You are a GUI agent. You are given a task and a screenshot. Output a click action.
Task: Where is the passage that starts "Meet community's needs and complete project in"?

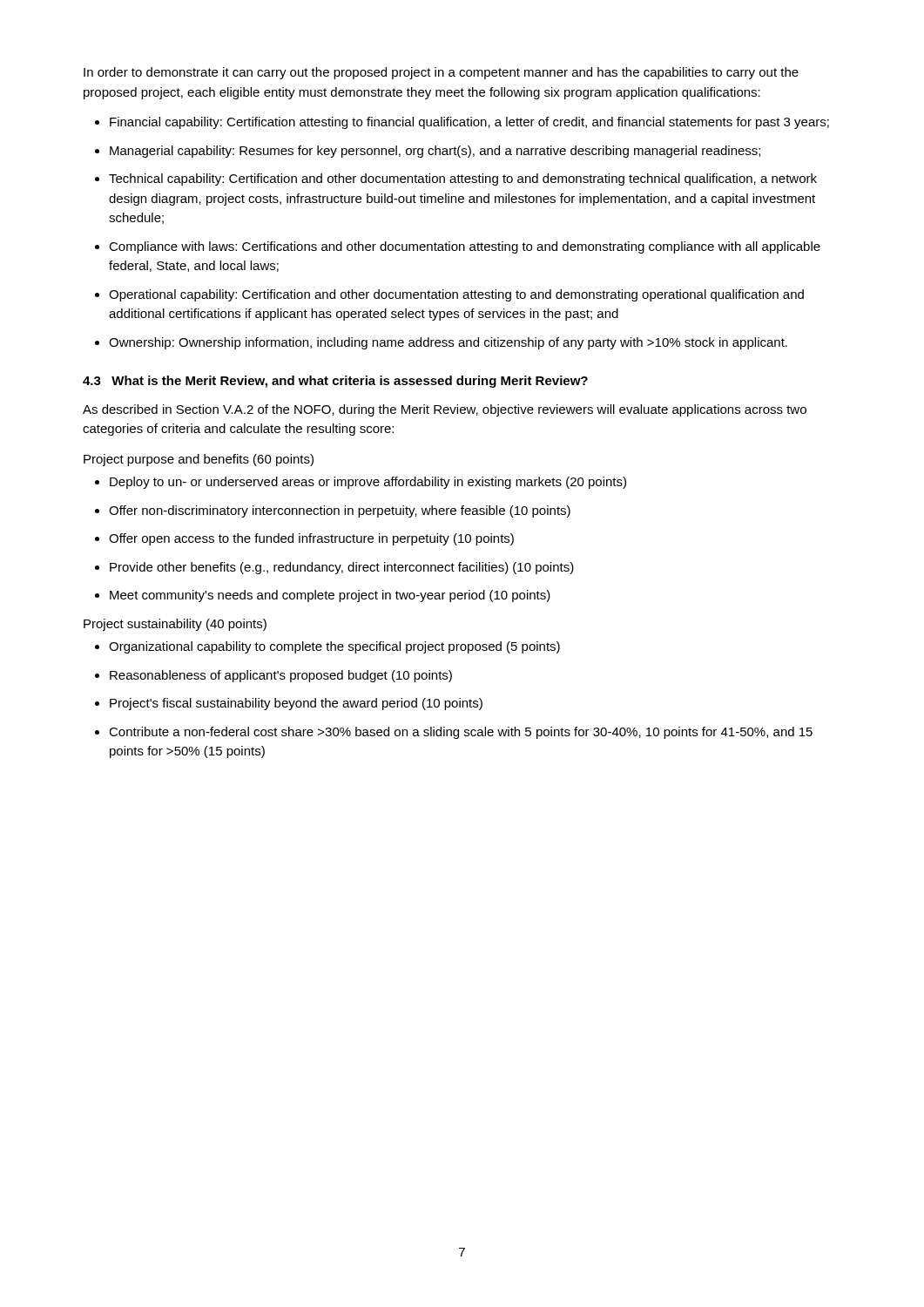point(330,595)
